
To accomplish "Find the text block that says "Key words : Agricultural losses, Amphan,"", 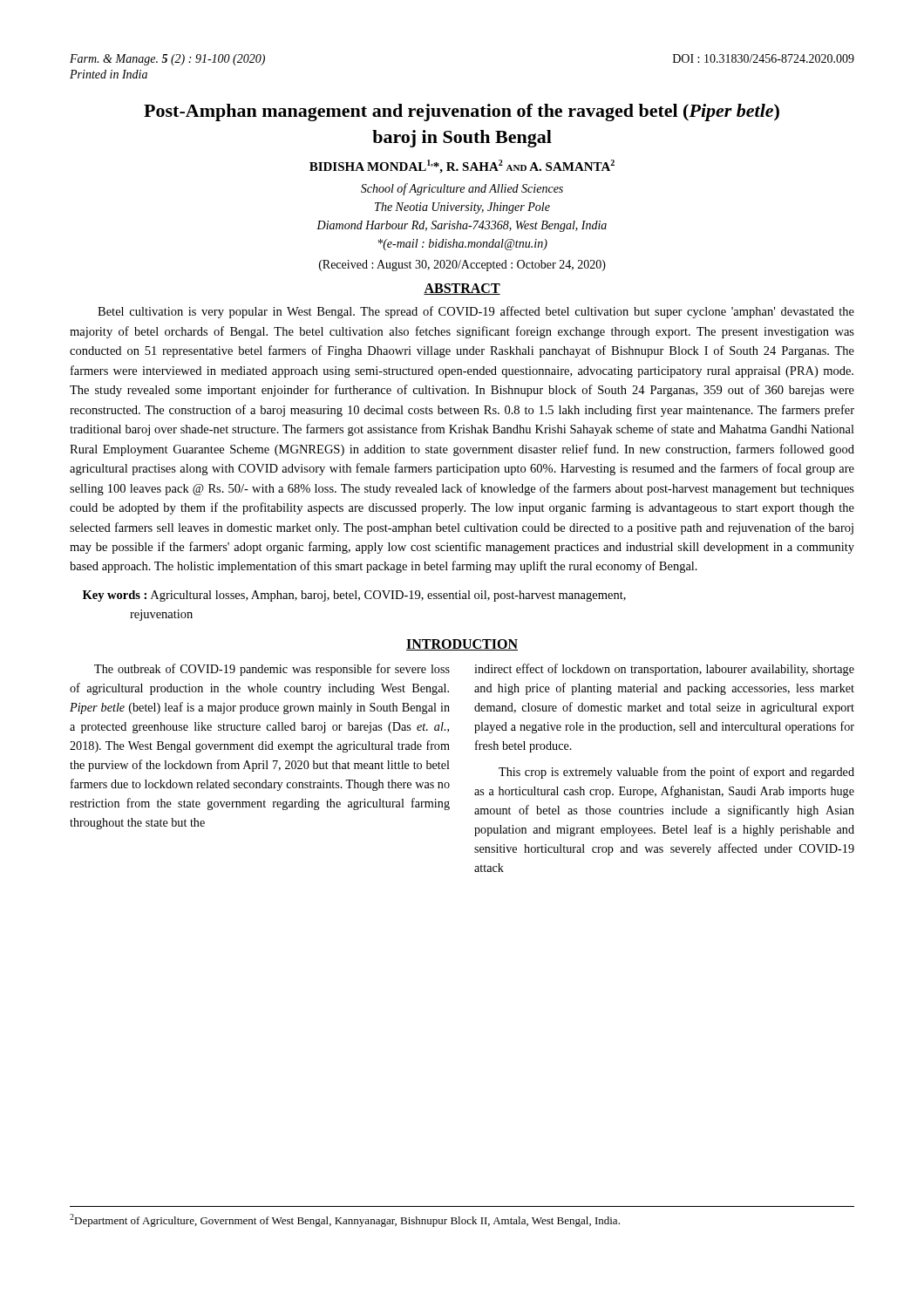I will coord(348,604).
